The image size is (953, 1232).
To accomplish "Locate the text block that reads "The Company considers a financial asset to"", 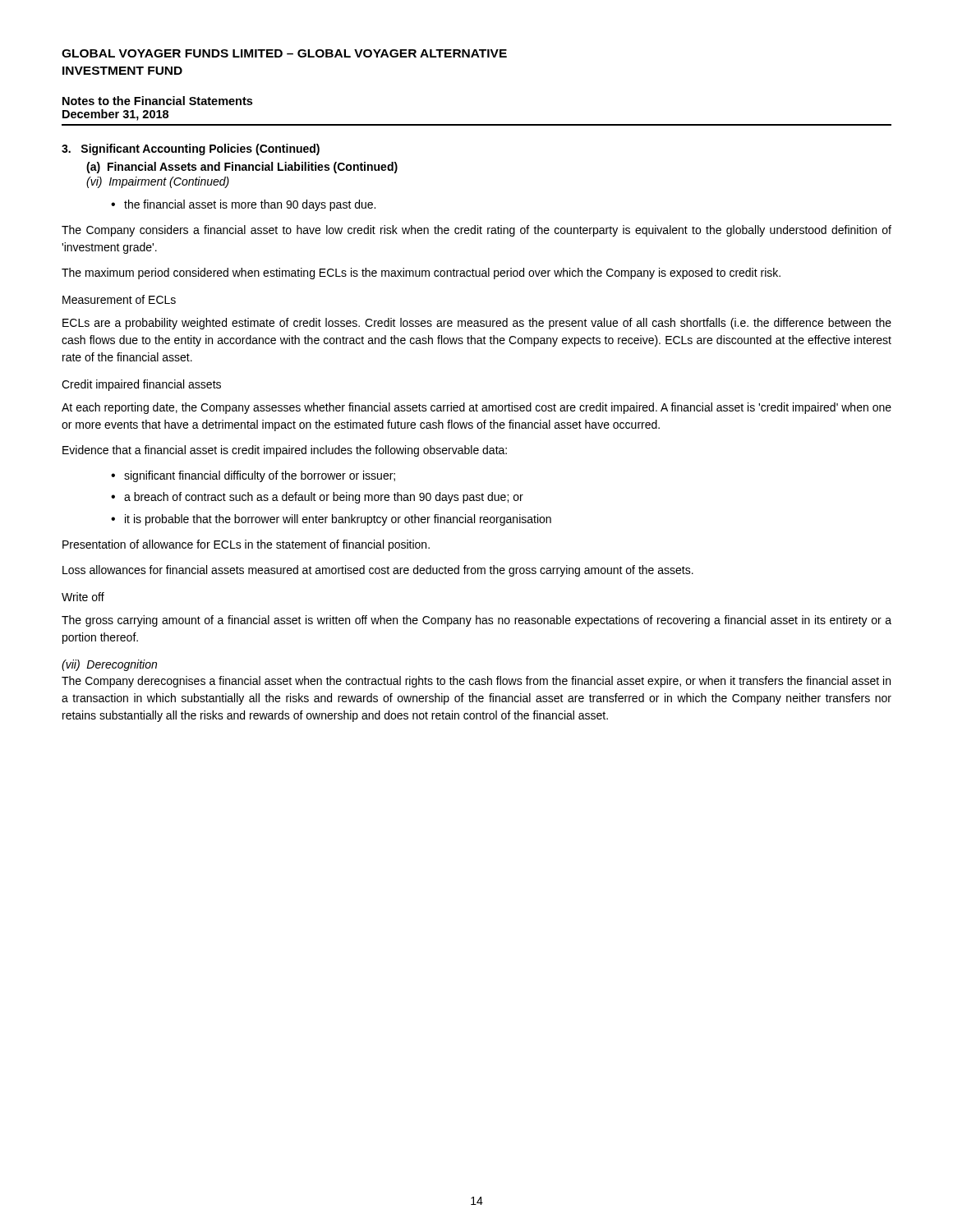I will (476, 238).
